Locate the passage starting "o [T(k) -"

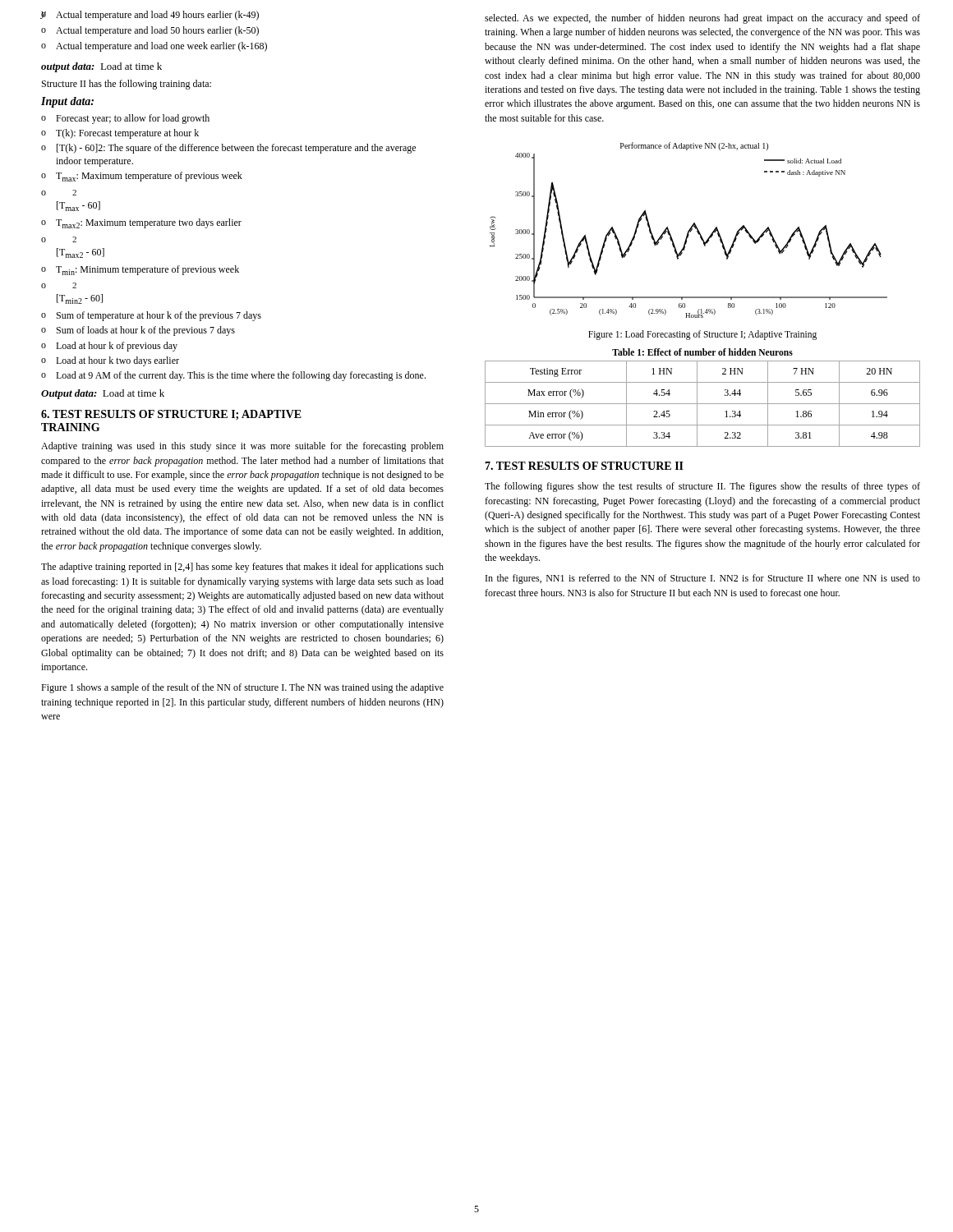coord(242,154)
